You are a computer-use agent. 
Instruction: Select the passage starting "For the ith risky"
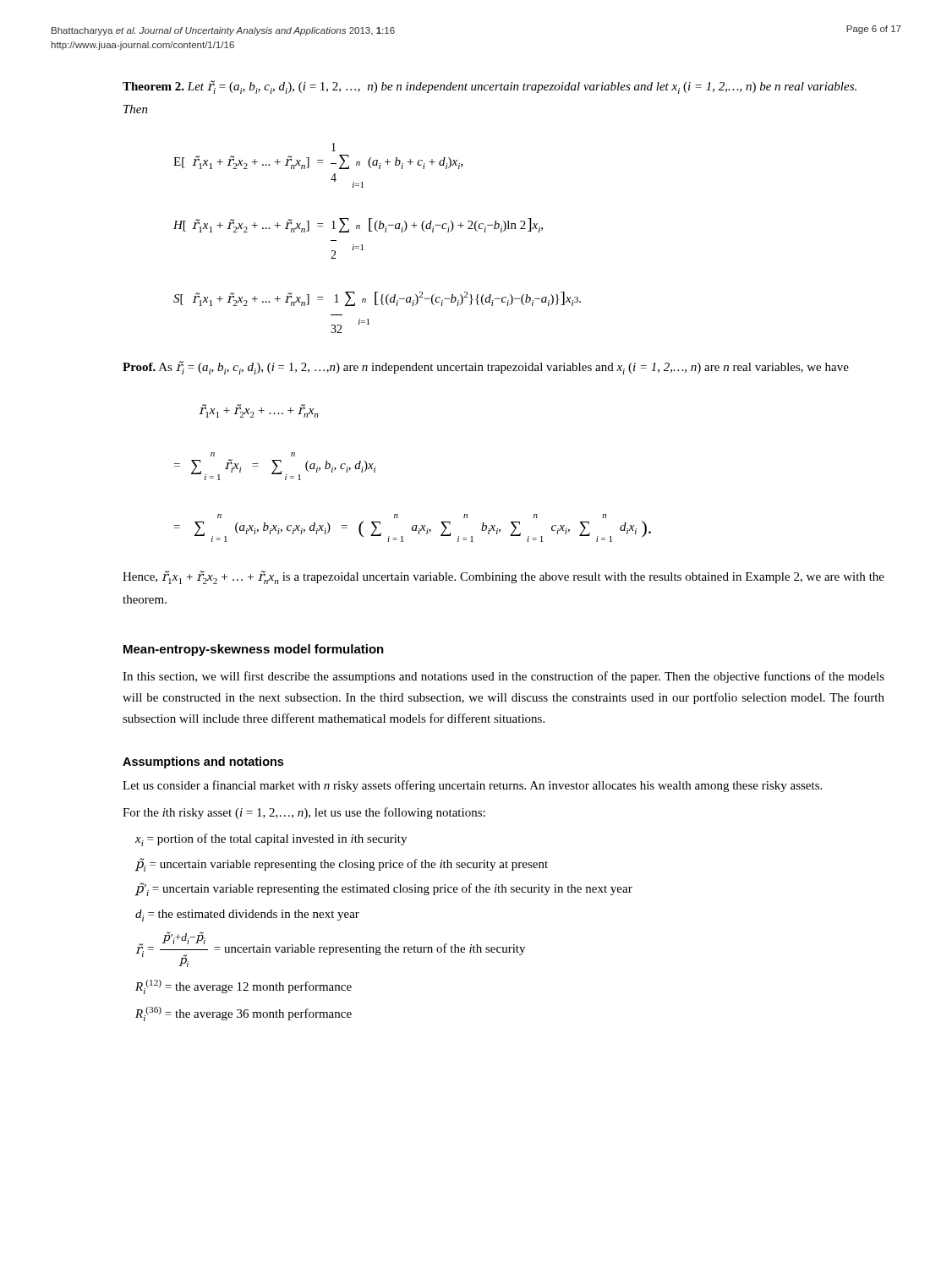(304, 813)
